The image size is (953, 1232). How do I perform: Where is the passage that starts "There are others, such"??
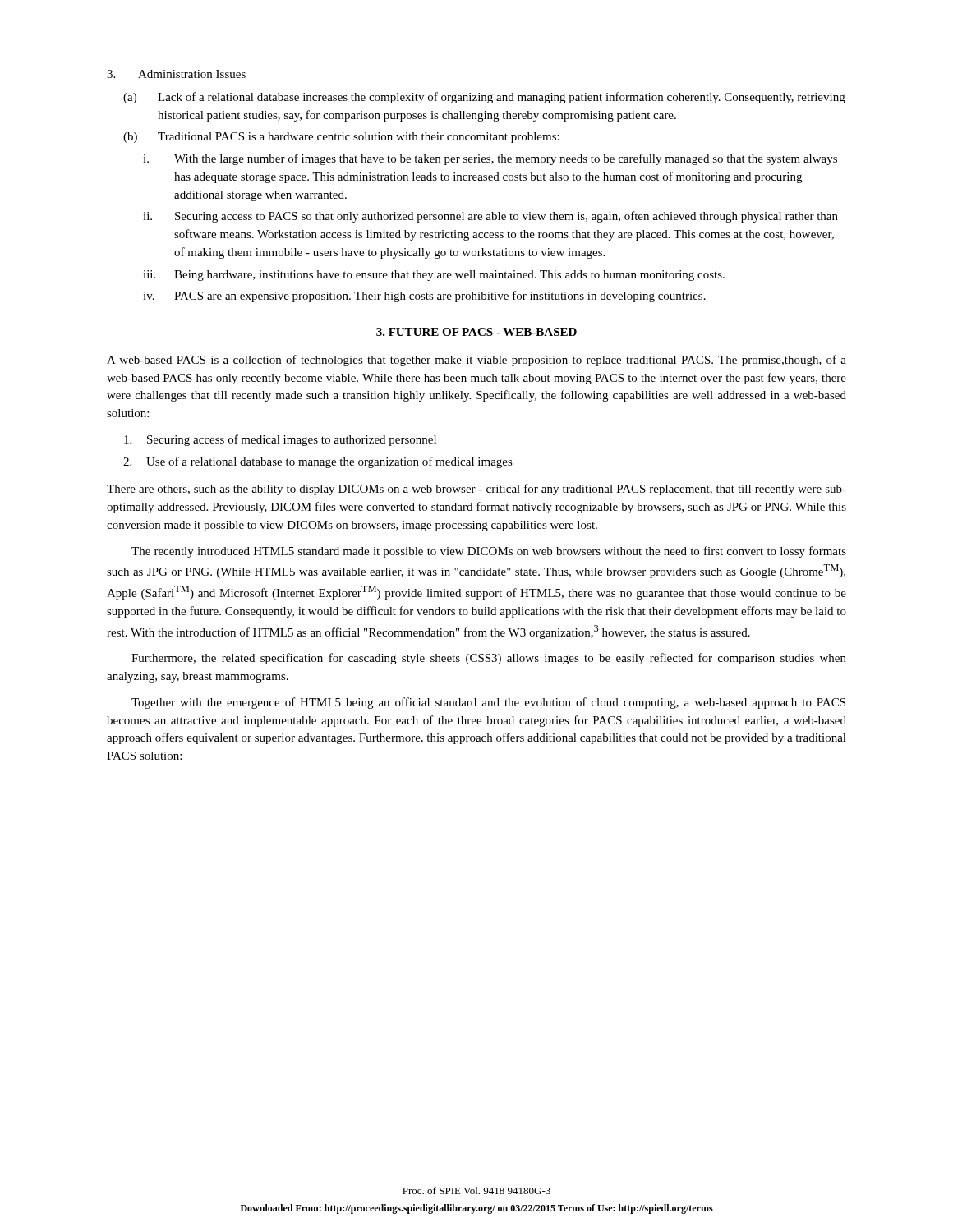(476, 508)
